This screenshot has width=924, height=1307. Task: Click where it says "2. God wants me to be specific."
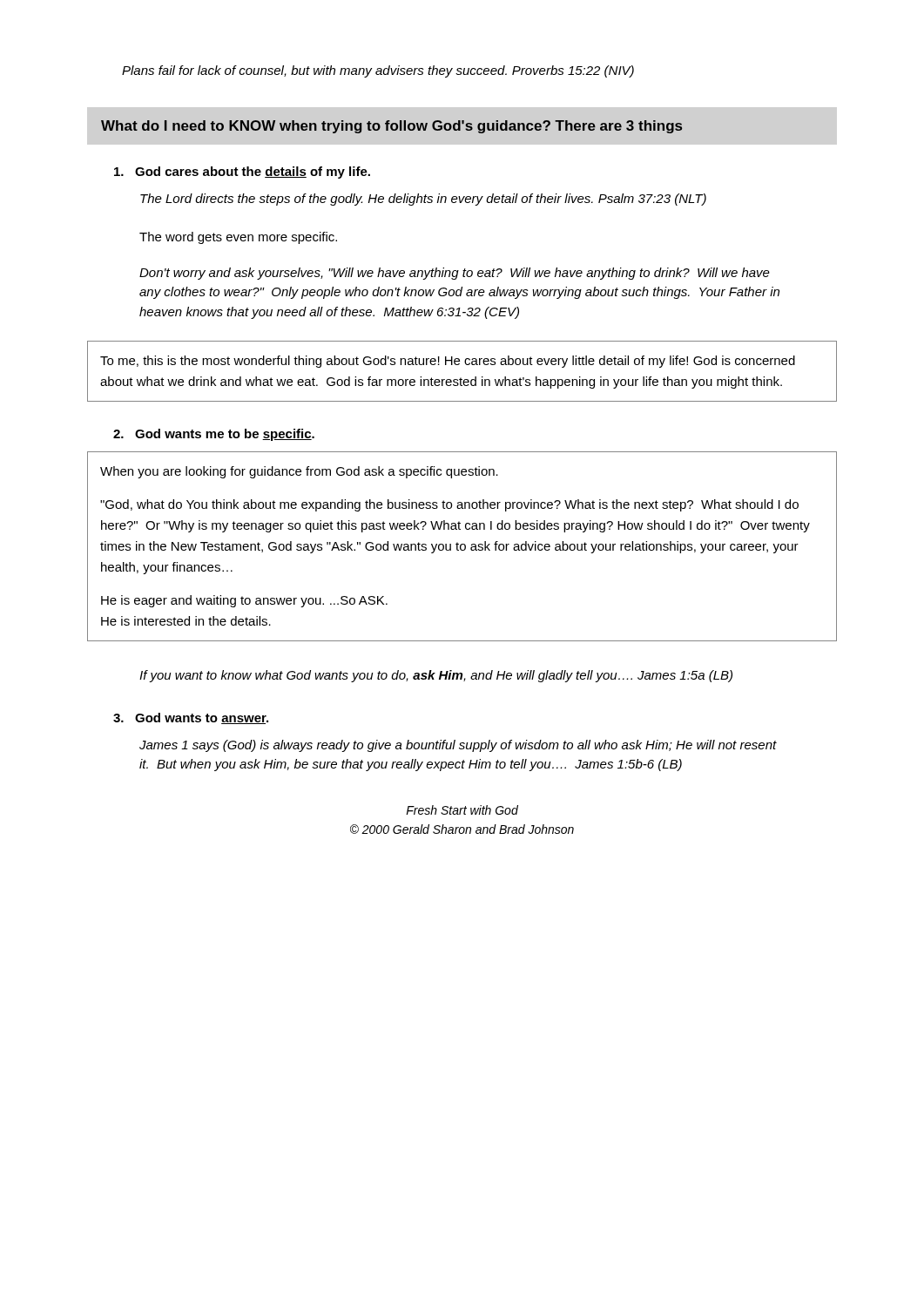[214, 435]
